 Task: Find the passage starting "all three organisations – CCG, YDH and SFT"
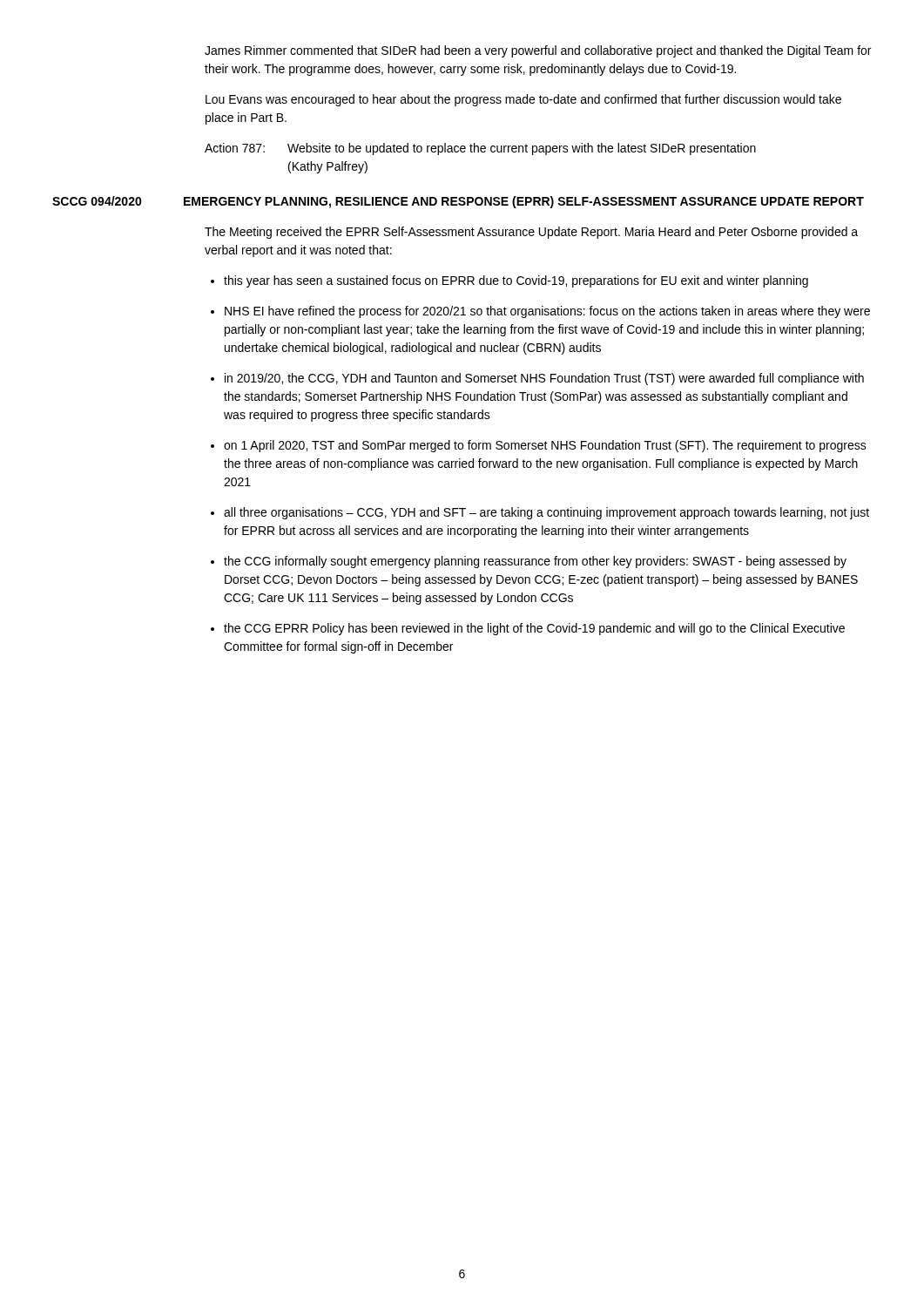[546, 521]
